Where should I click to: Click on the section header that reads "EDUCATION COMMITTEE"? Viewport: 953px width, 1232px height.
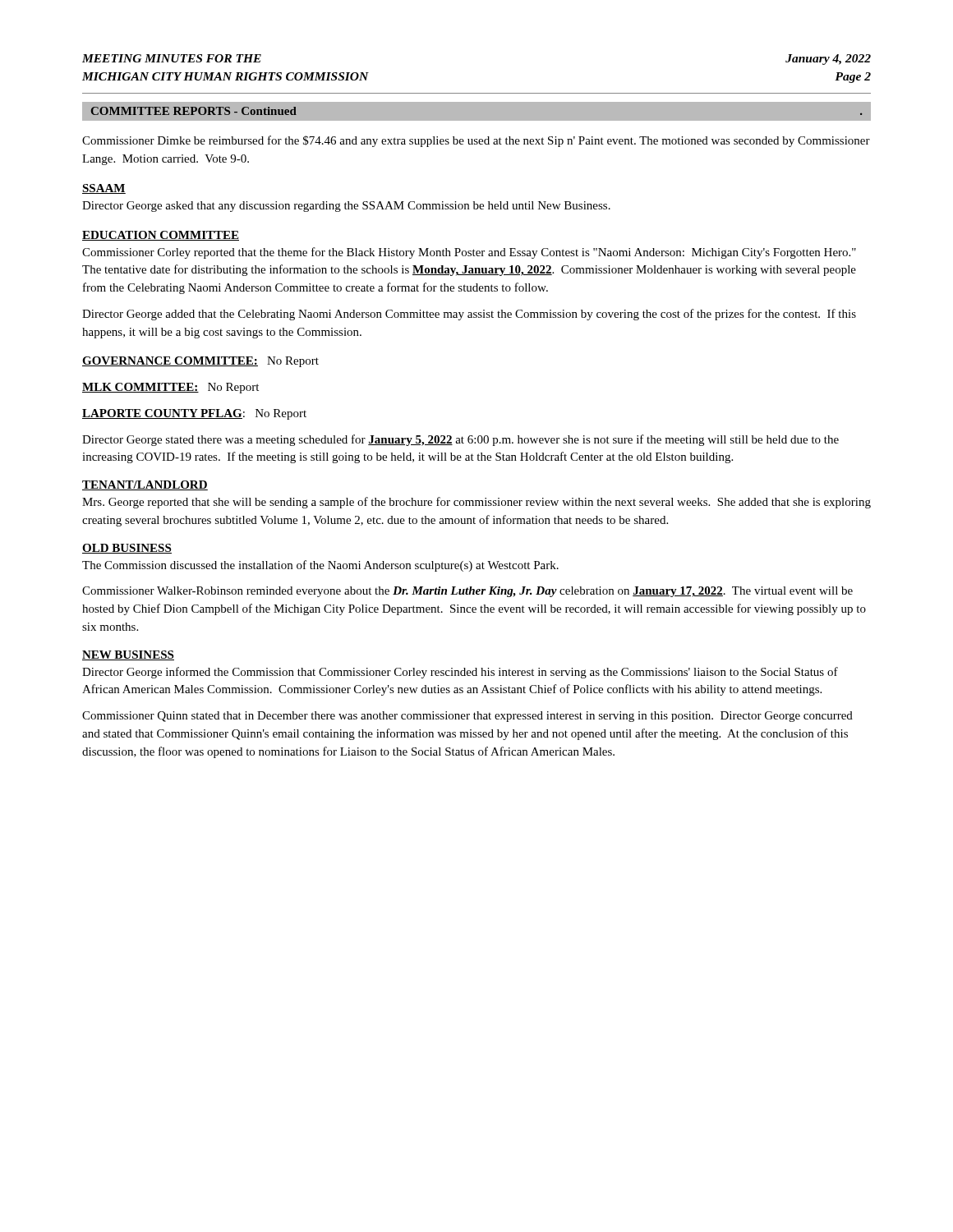[x=161, y=235]
